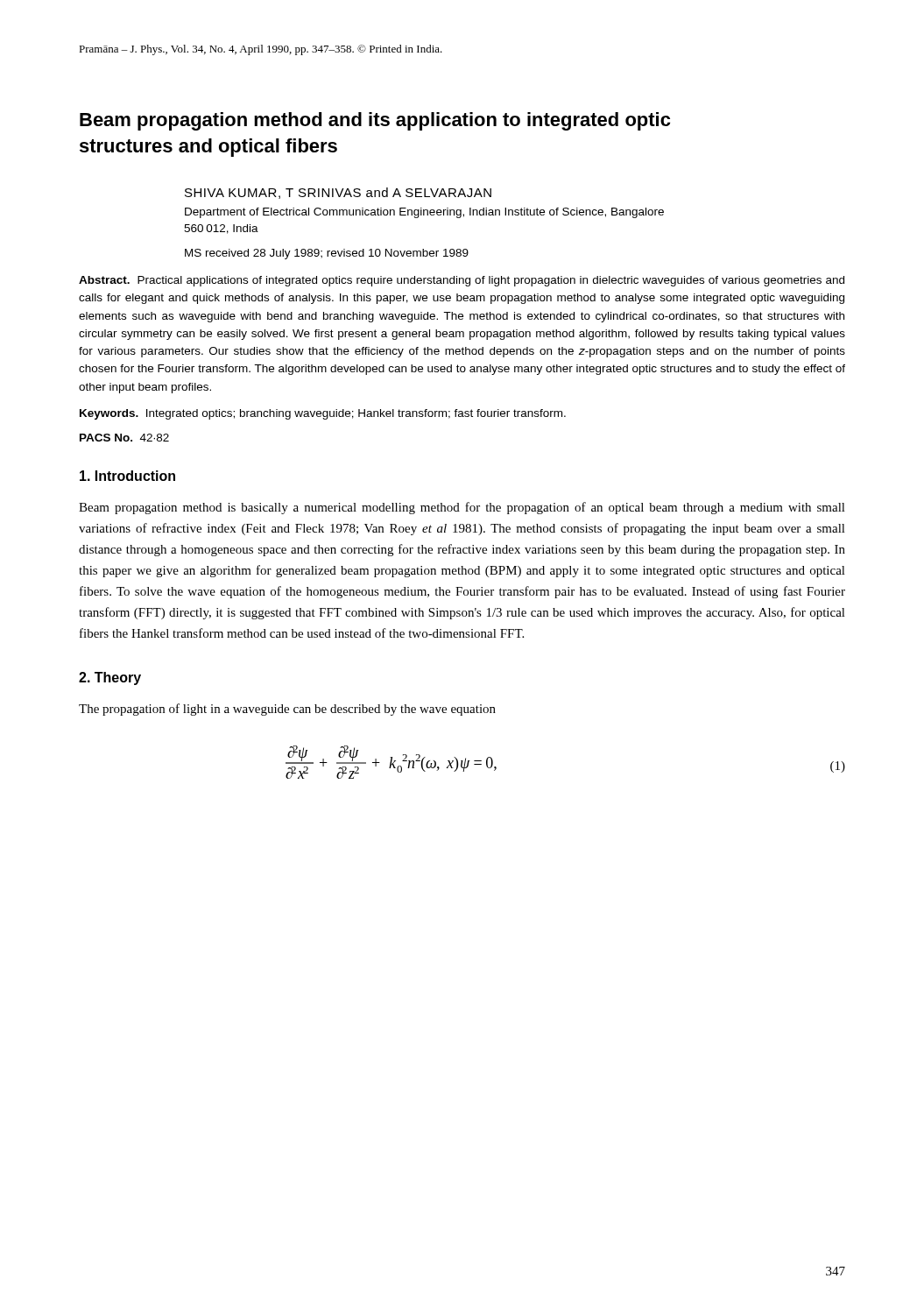Find the text block starting "The propagation of"
This screenshot has width=924, height=1314.
click(x=287, y=709)
